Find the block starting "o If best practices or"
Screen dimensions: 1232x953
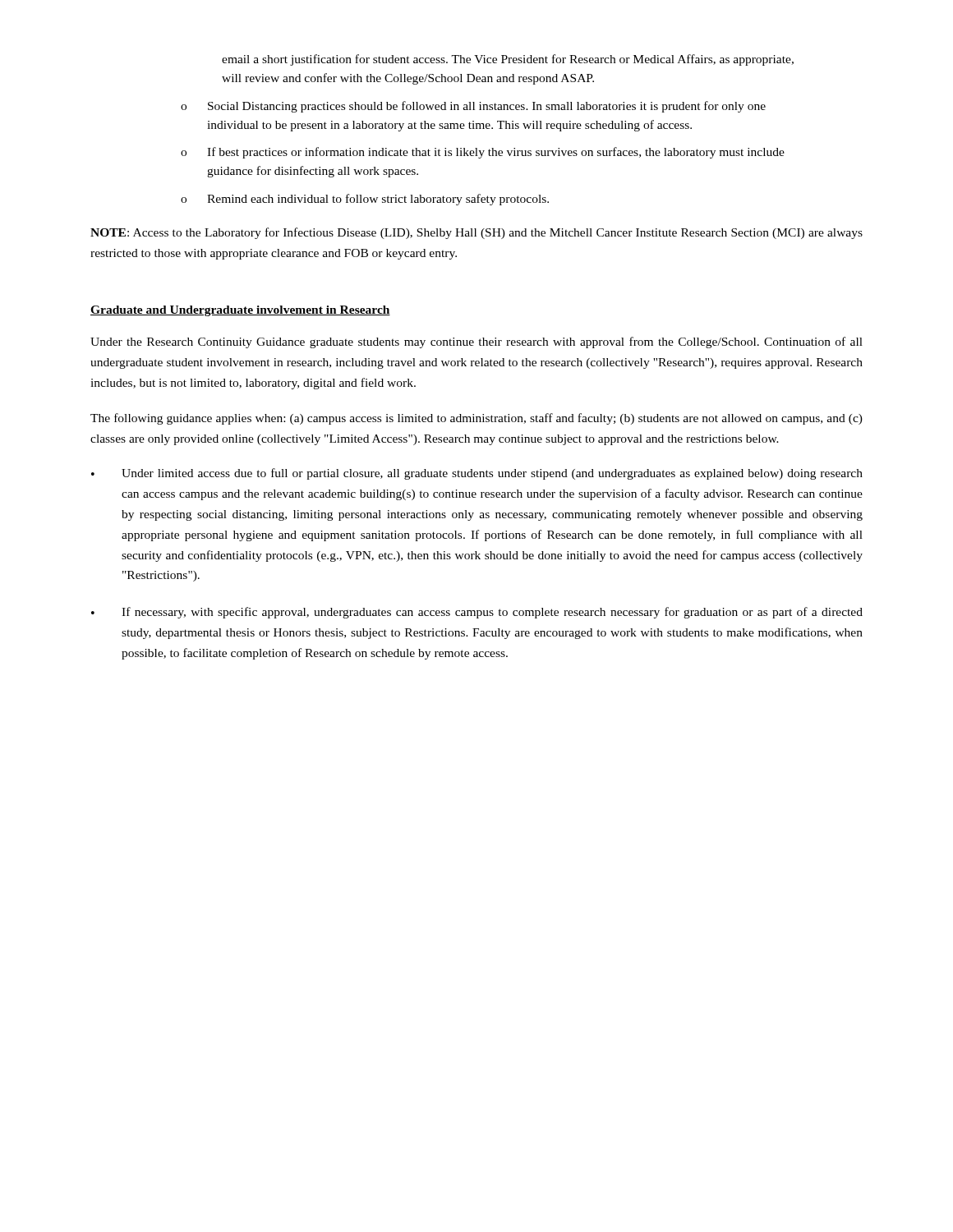point(497,161)
